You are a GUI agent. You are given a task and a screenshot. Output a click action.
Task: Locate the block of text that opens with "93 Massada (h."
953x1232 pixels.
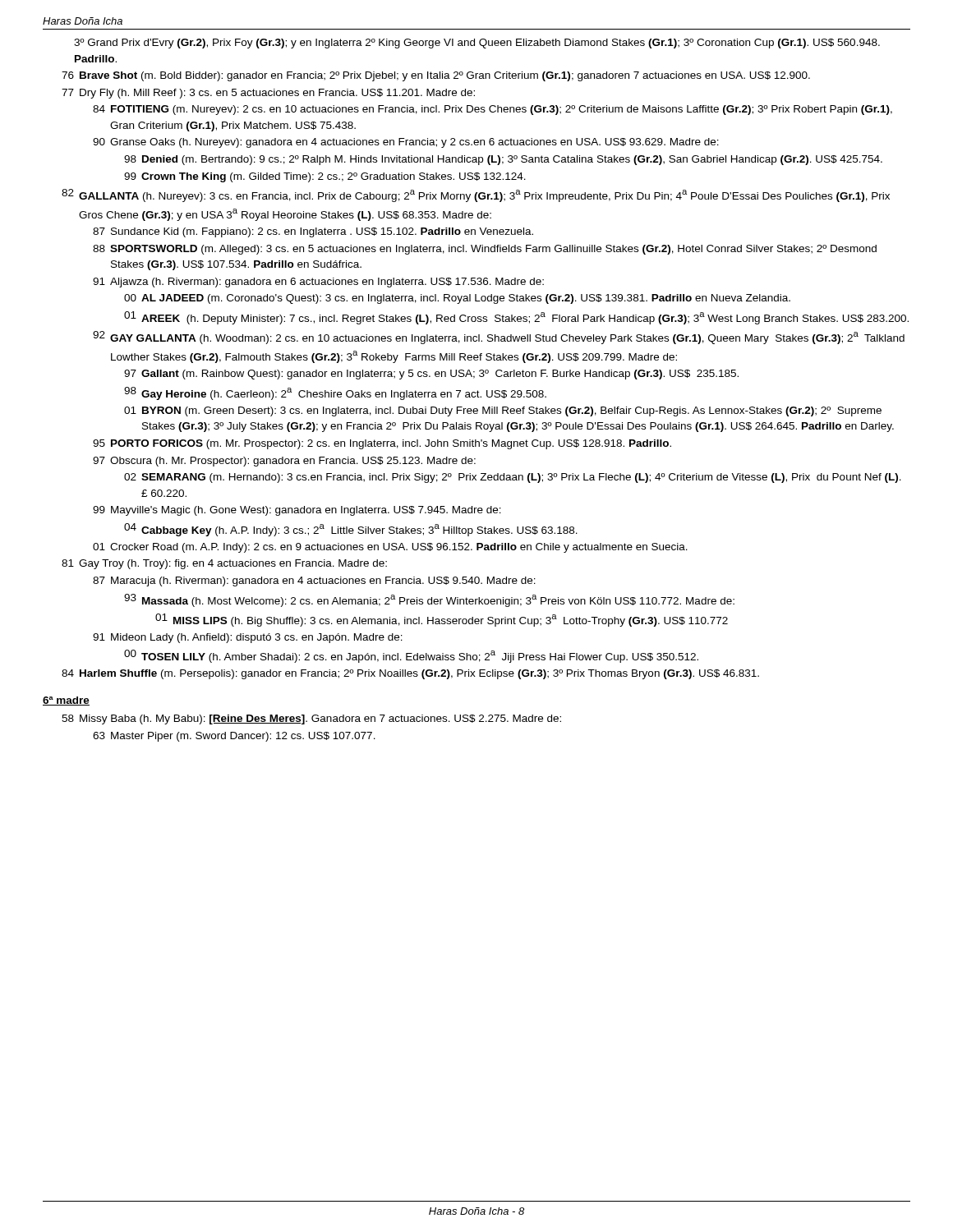click(x=508, y=599)
